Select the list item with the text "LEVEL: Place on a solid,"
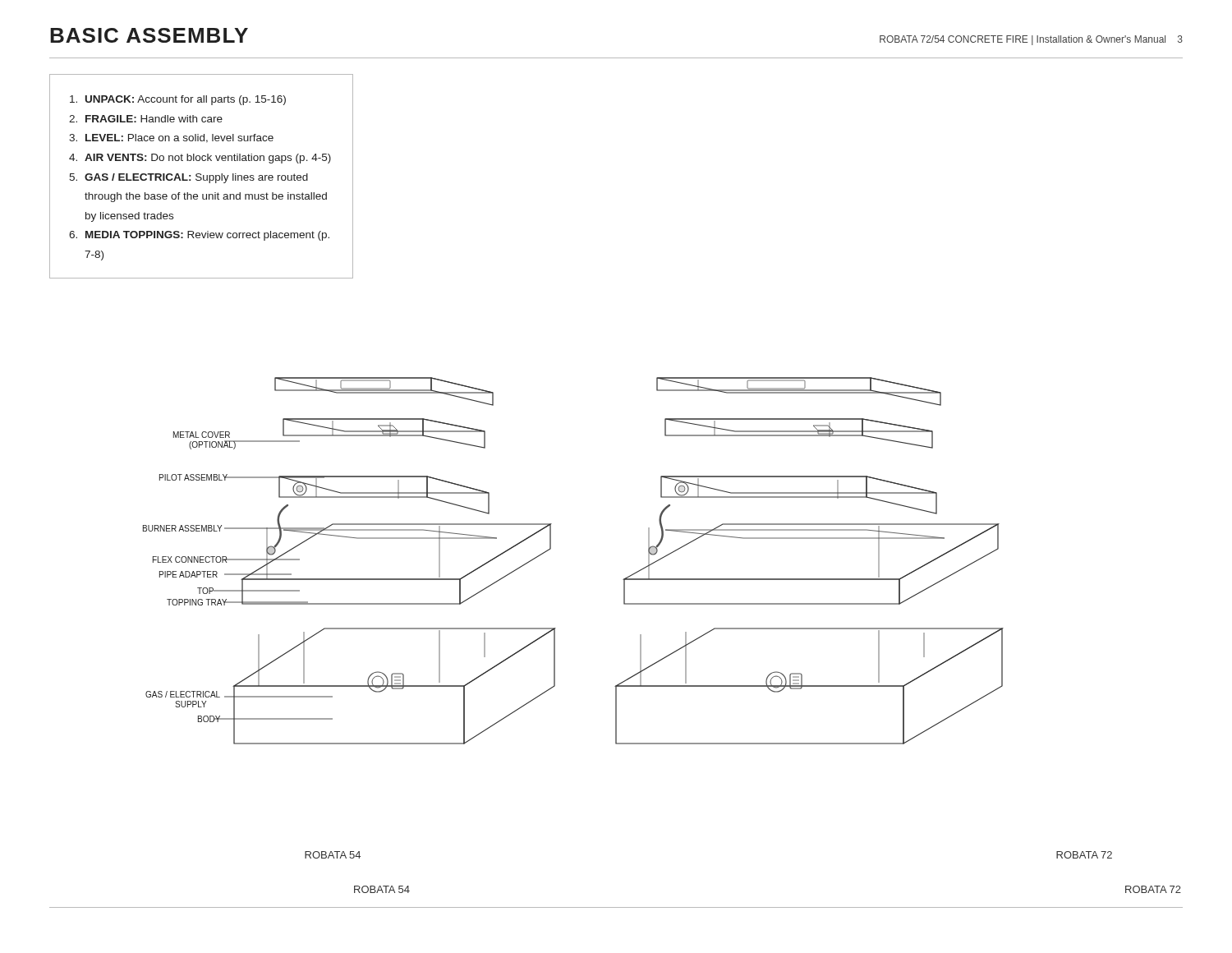The image size is (1232, 953). [x=179, y=138]
